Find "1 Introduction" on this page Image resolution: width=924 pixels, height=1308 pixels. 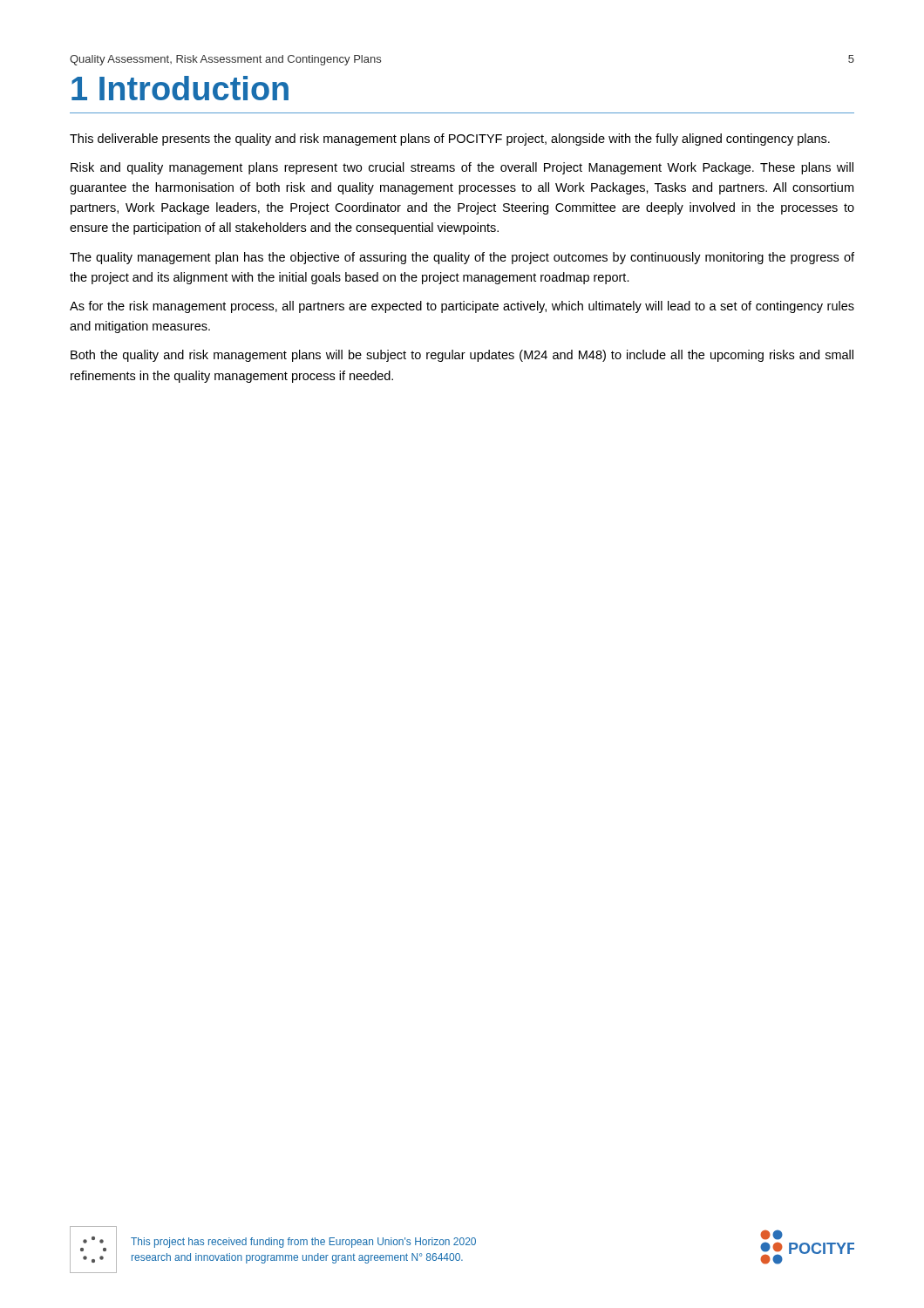coord(180,88)
